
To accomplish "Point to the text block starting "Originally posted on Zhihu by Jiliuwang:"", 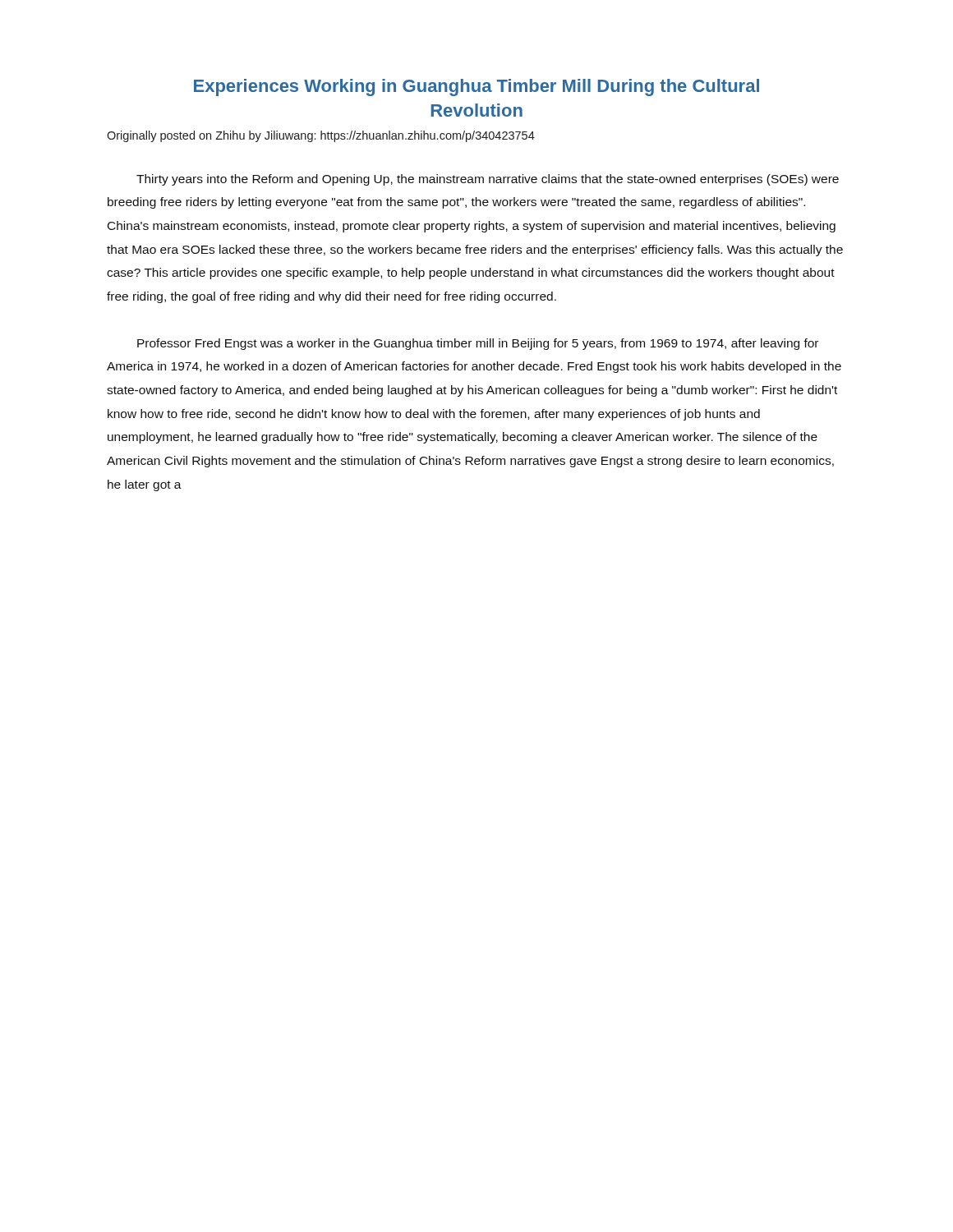I will [321, 136].
